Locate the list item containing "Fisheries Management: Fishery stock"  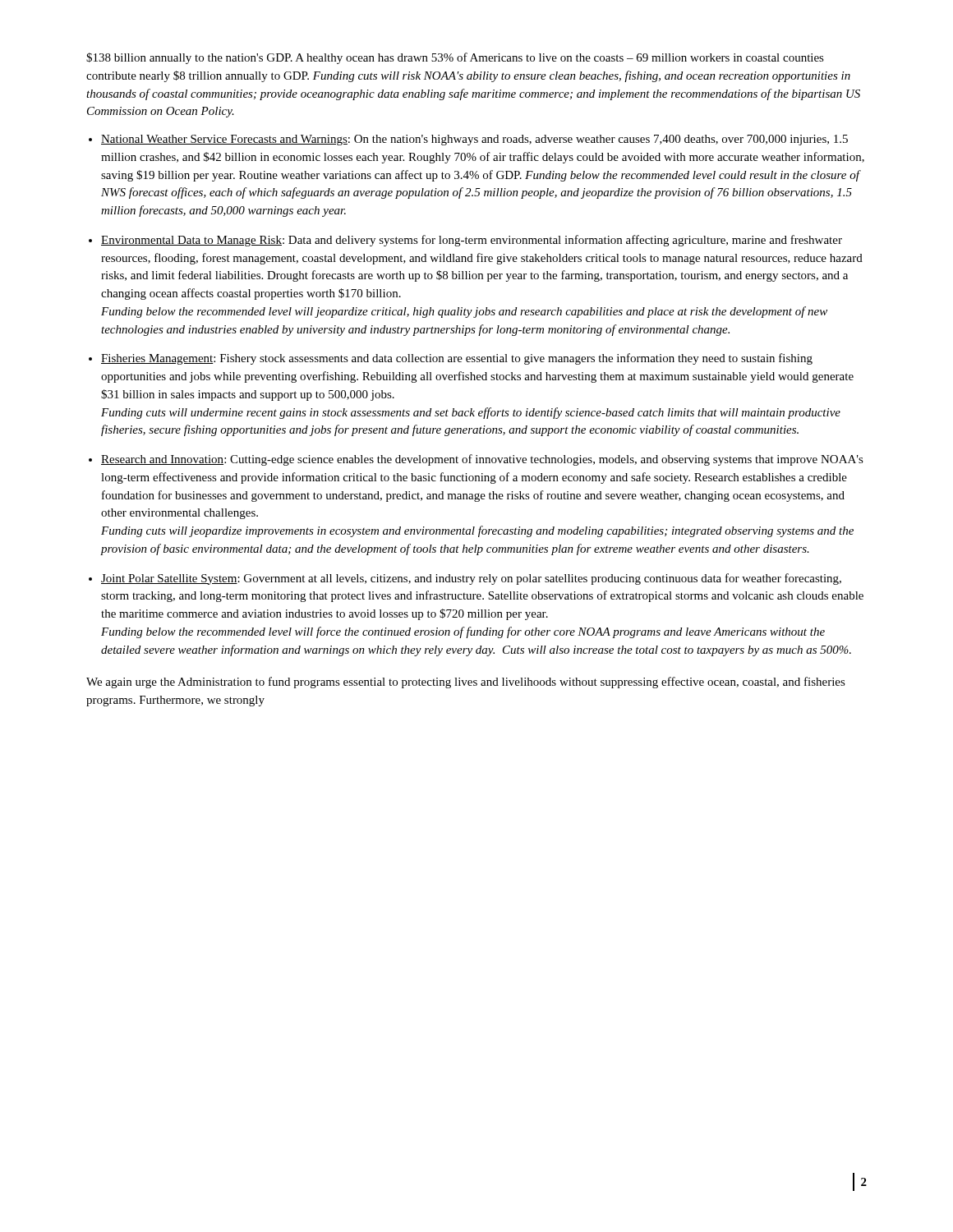click(457, 359)
